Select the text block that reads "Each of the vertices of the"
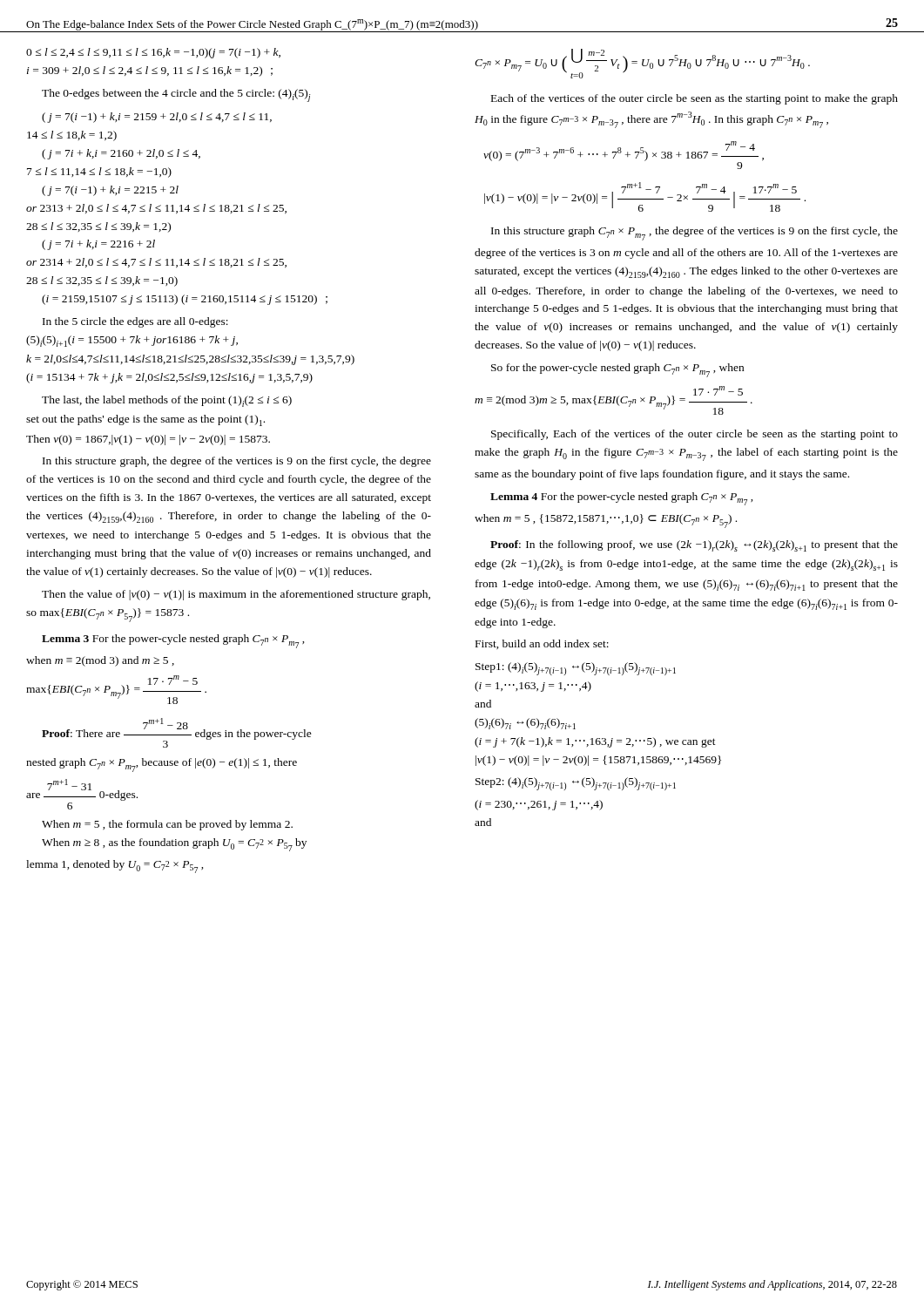The height and width of the screenshot is (1307, 924). 686,154
